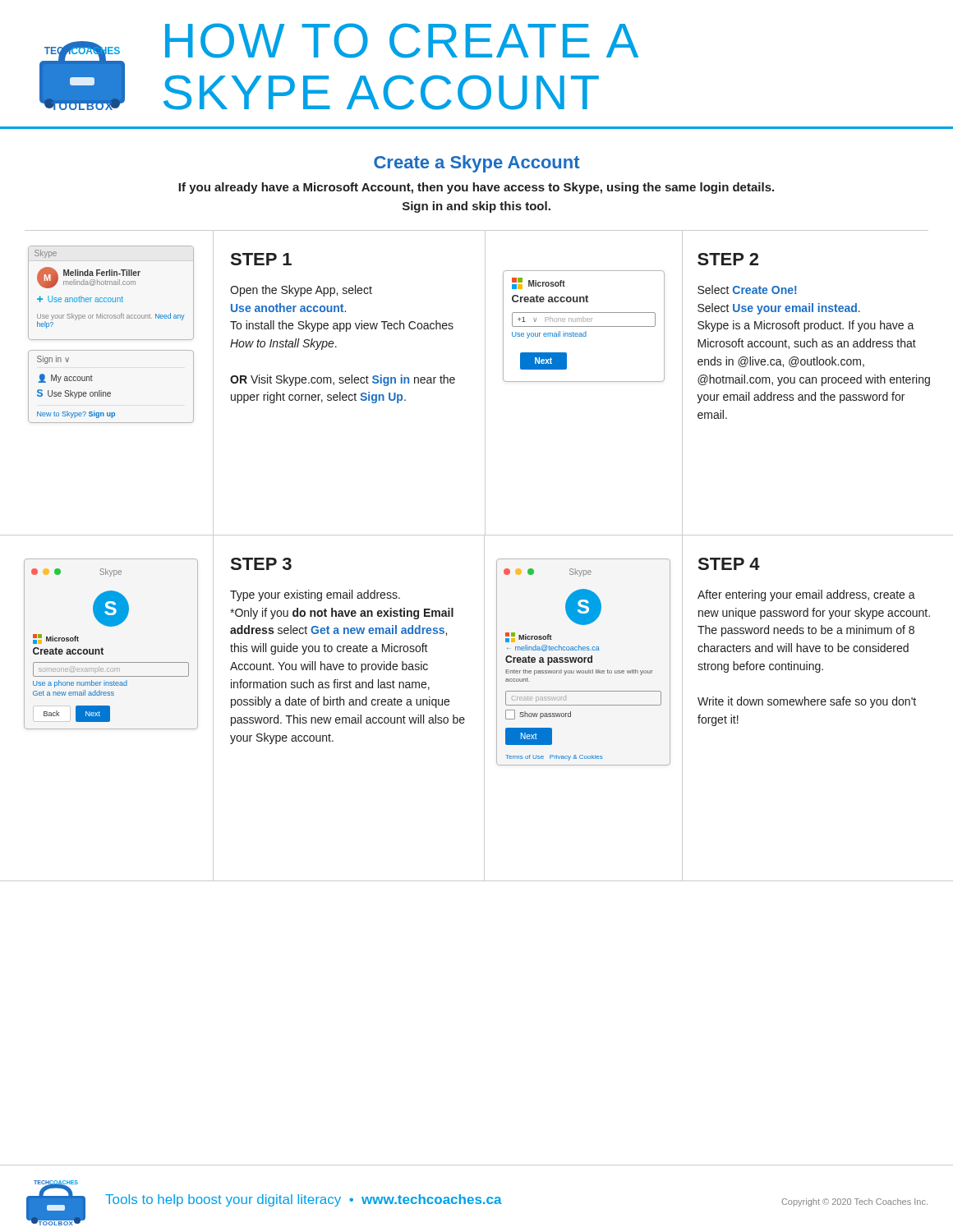The height and width of the screenshot is (1232, 953).
Task: Locate the text block starting "STEP 2 Select Create"
Action: (816, 333)
